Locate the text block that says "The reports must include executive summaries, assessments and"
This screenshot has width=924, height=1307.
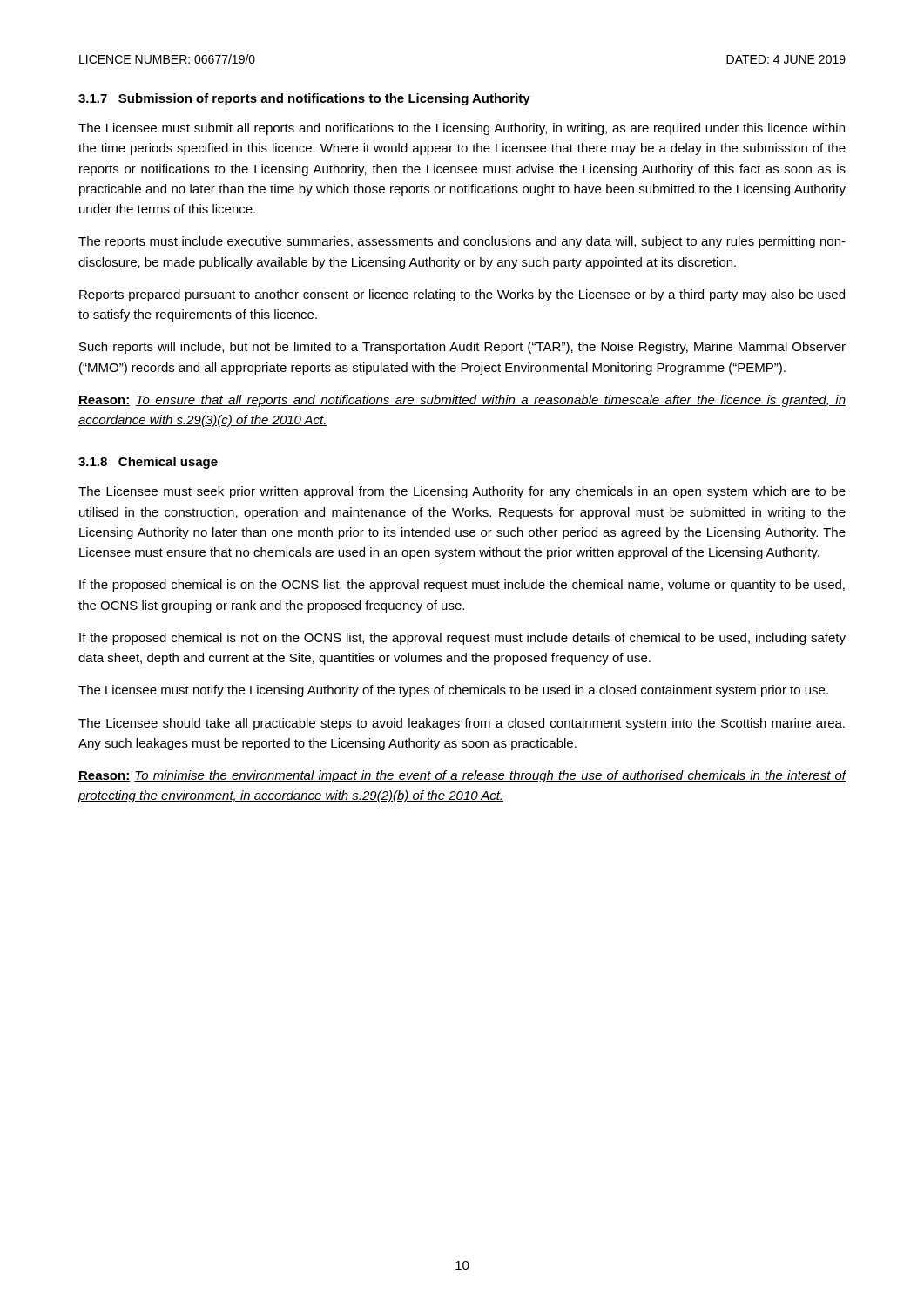click(462, 251)
